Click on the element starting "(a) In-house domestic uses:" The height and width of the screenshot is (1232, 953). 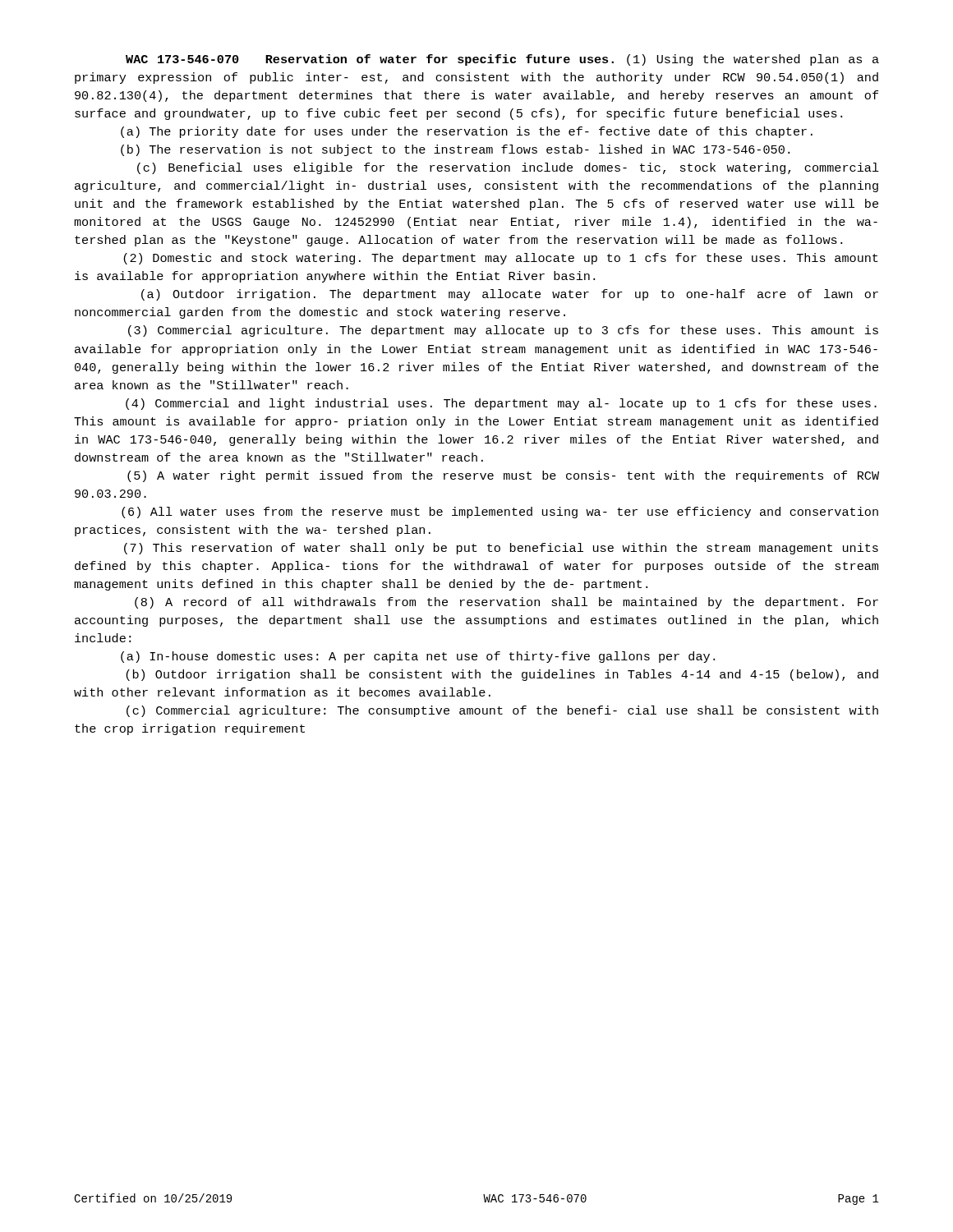coord(396,657)
